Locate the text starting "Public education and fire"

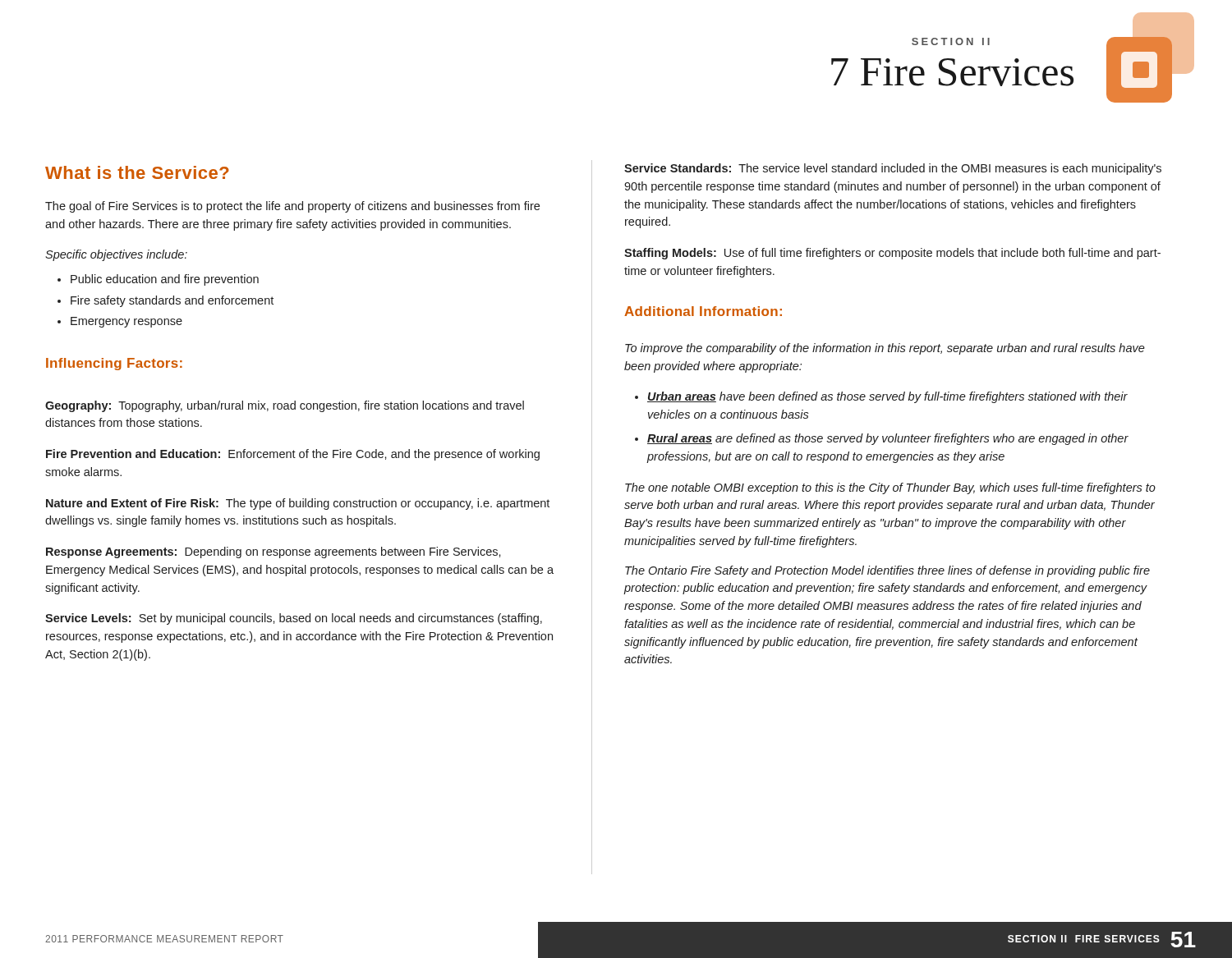[165, 279]
